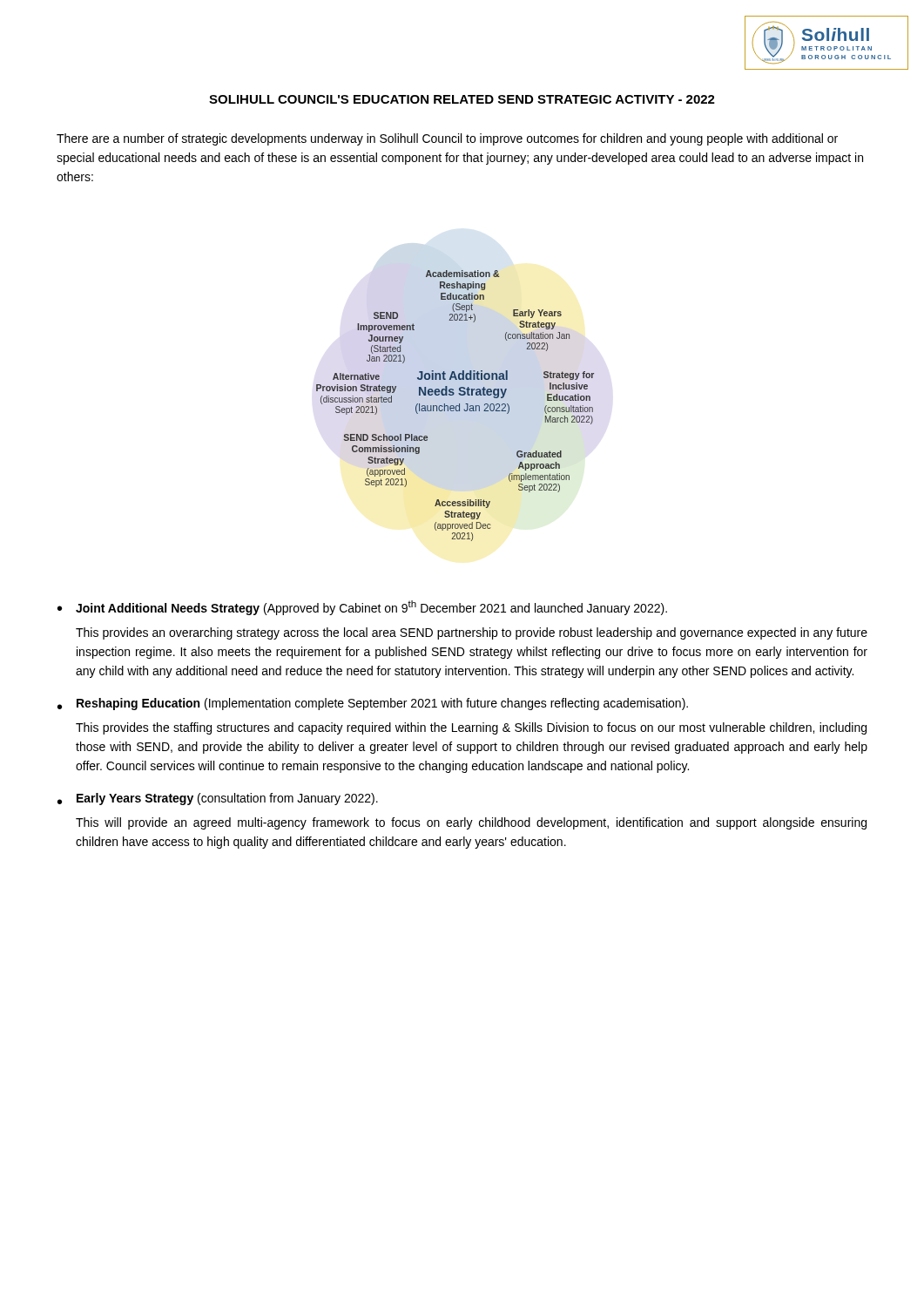The image size is (924, 1307).
Task: Click the passage that begins "• Early Years Strategy (consultation from January"
Action: pos(462,820)
